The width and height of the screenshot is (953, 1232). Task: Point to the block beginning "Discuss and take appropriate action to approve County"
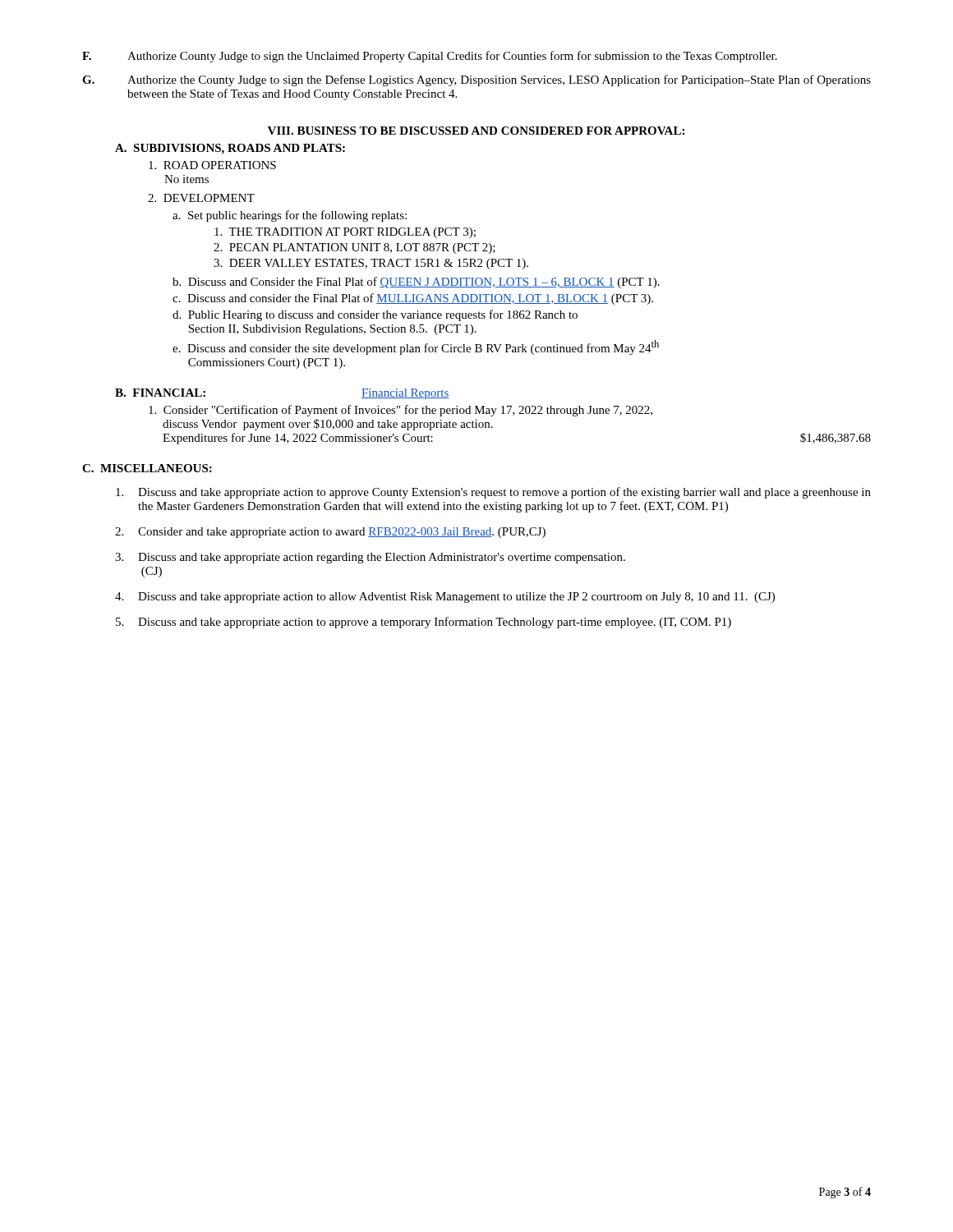(x=493, y=499)
